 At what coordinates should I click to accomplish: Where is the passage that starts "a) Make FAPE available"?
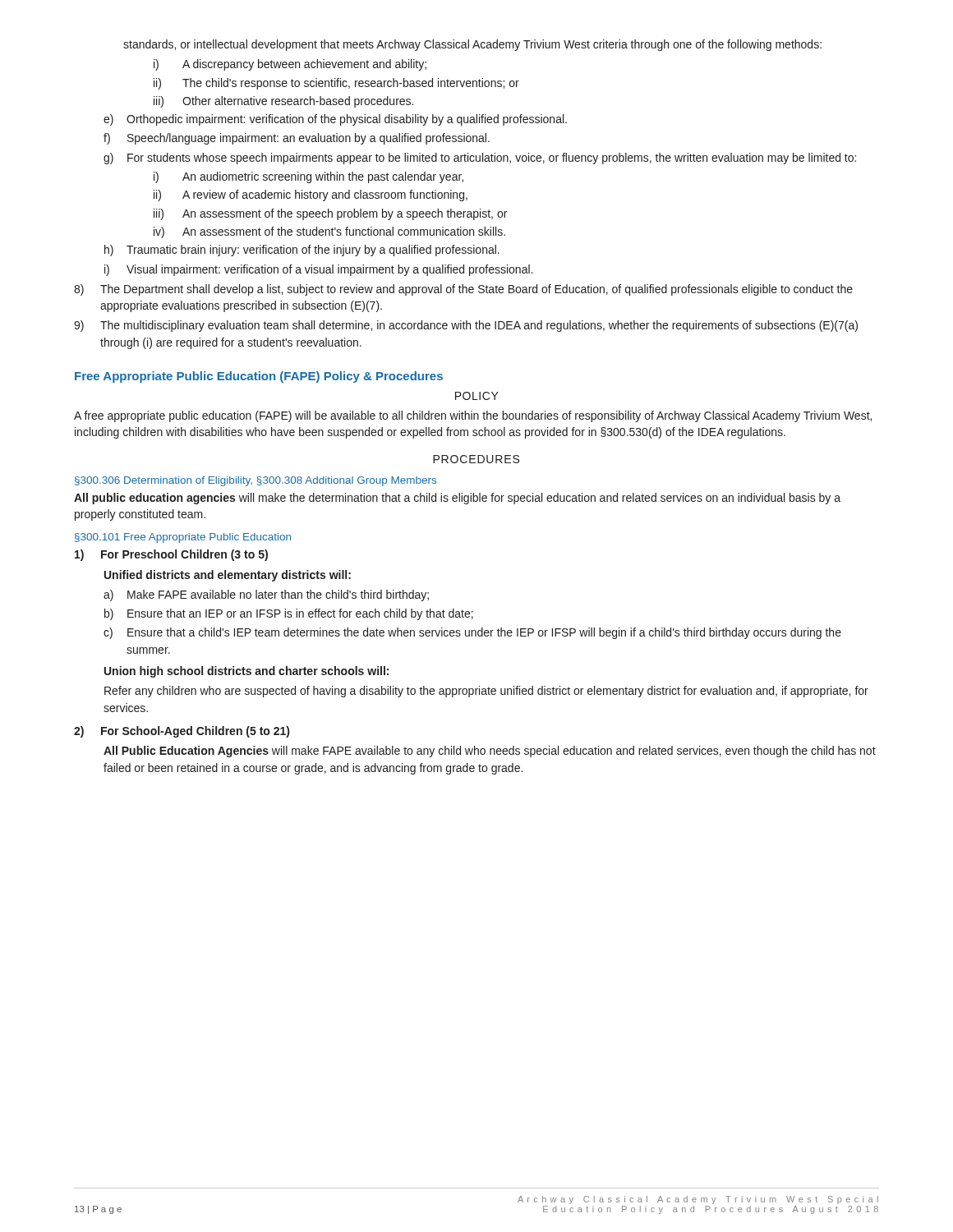(x=266, y=595)
